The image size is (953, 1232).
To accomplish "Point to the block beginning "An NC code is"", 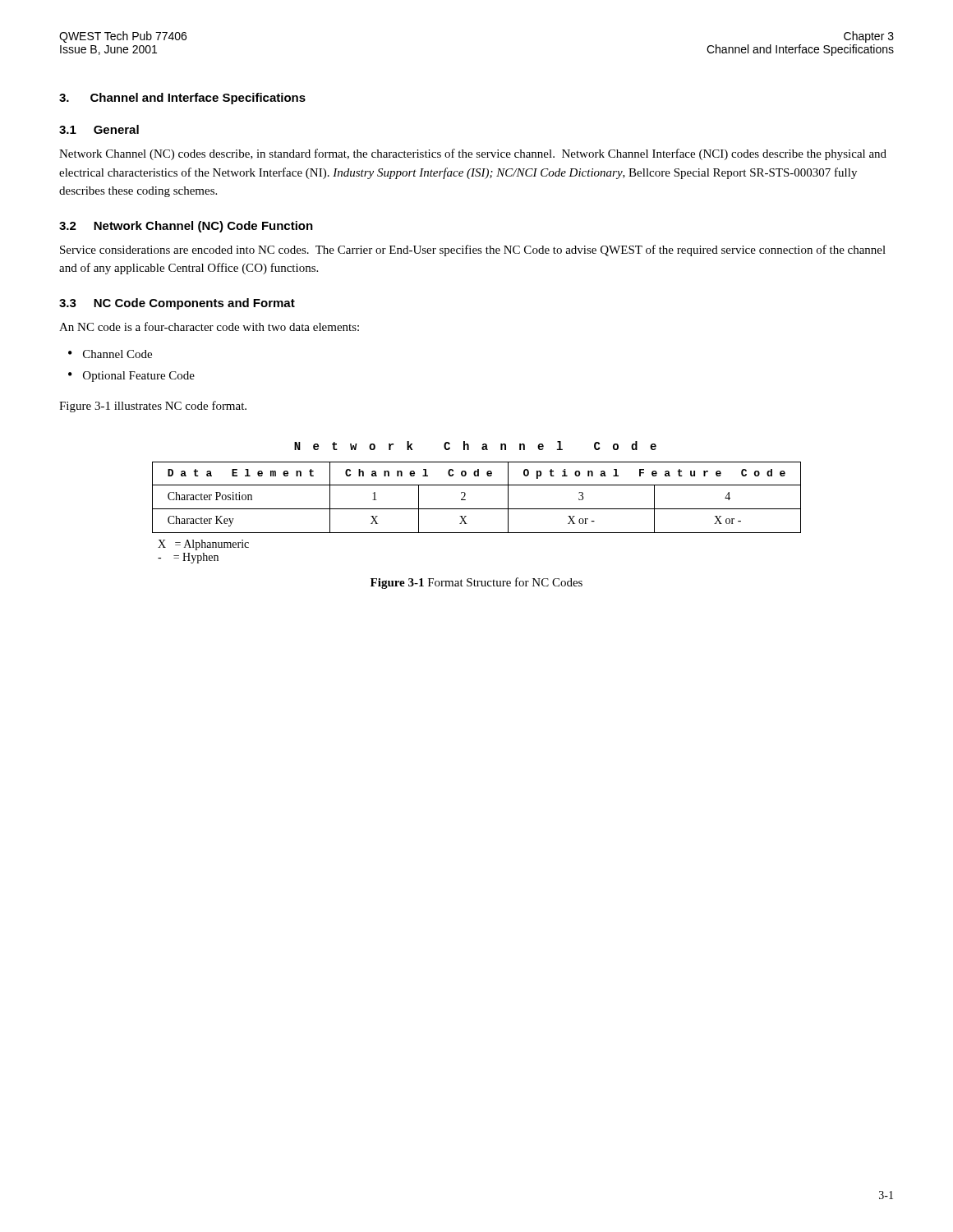I will (210, 326).
